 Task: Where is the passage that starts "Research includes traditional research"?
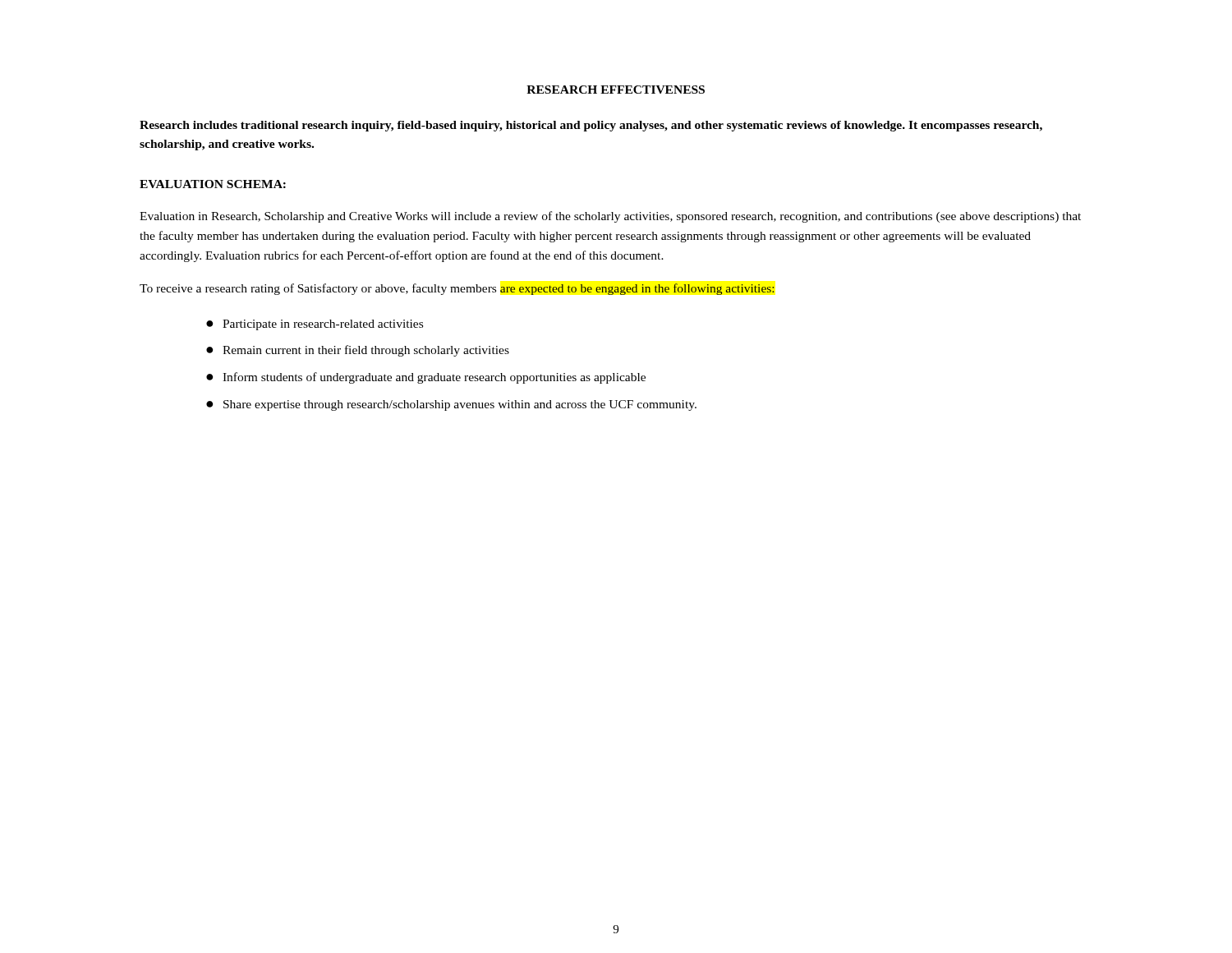tap(591, 134)
